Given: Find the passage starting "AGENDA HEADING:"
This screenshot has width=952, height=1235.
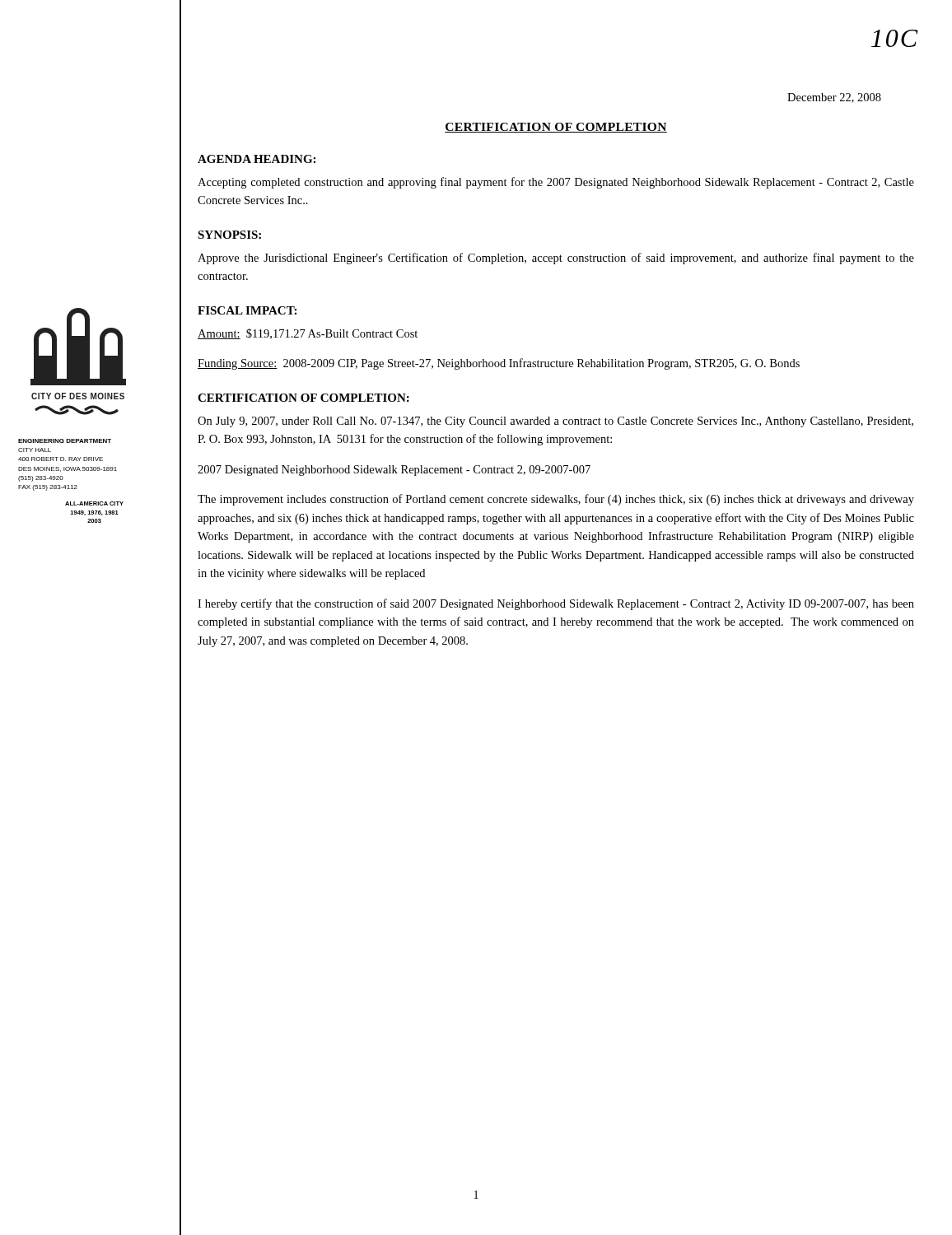Looking at the screenshot, I should [x=257, y=159].
